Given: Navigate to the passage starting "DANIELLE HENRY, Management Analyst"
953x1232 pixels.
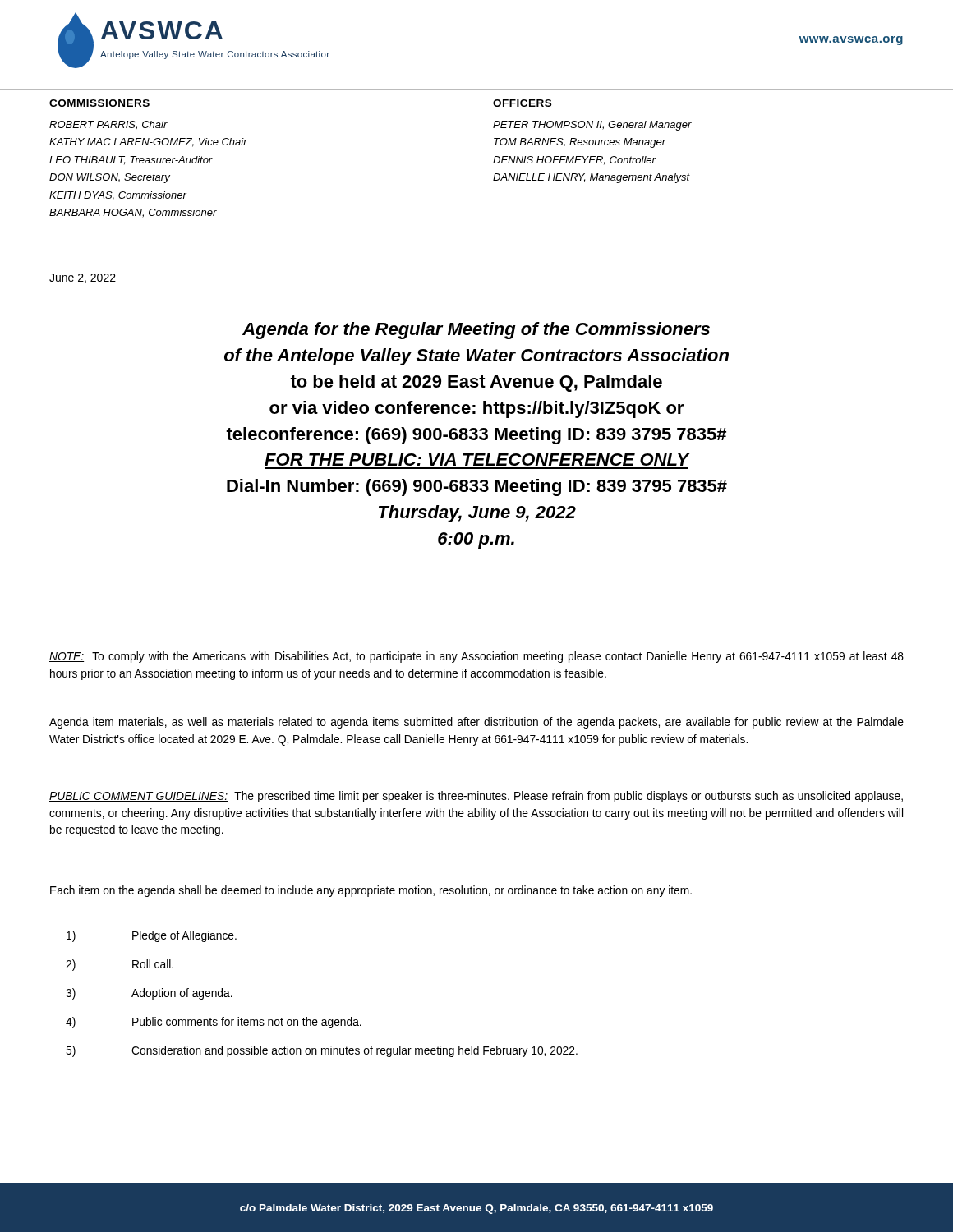Looking at the screenshot, I should (x=591, y=177).
